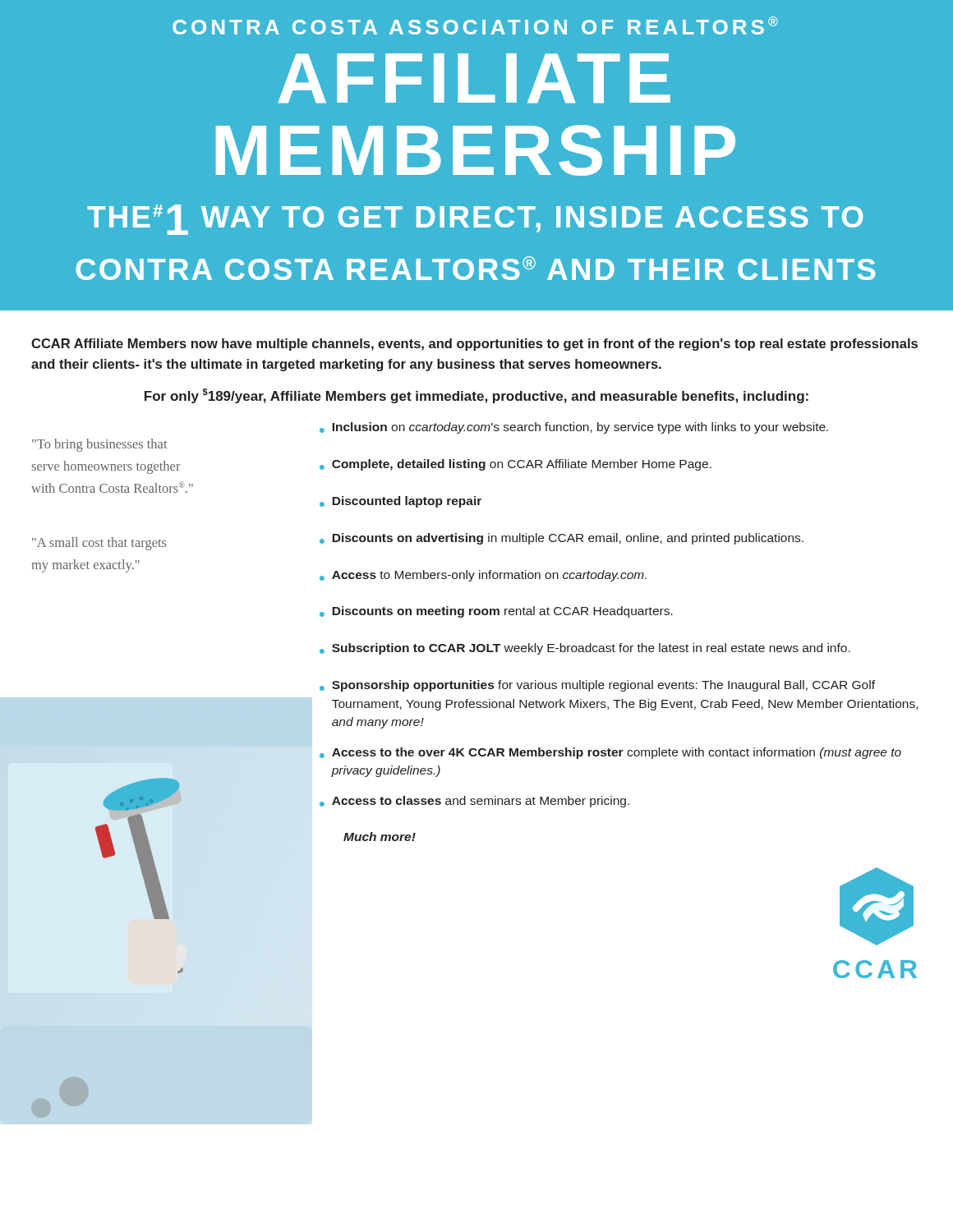Point to the passage starting "Much more!"
This screenshot has height=1232, width=953.
379,838
